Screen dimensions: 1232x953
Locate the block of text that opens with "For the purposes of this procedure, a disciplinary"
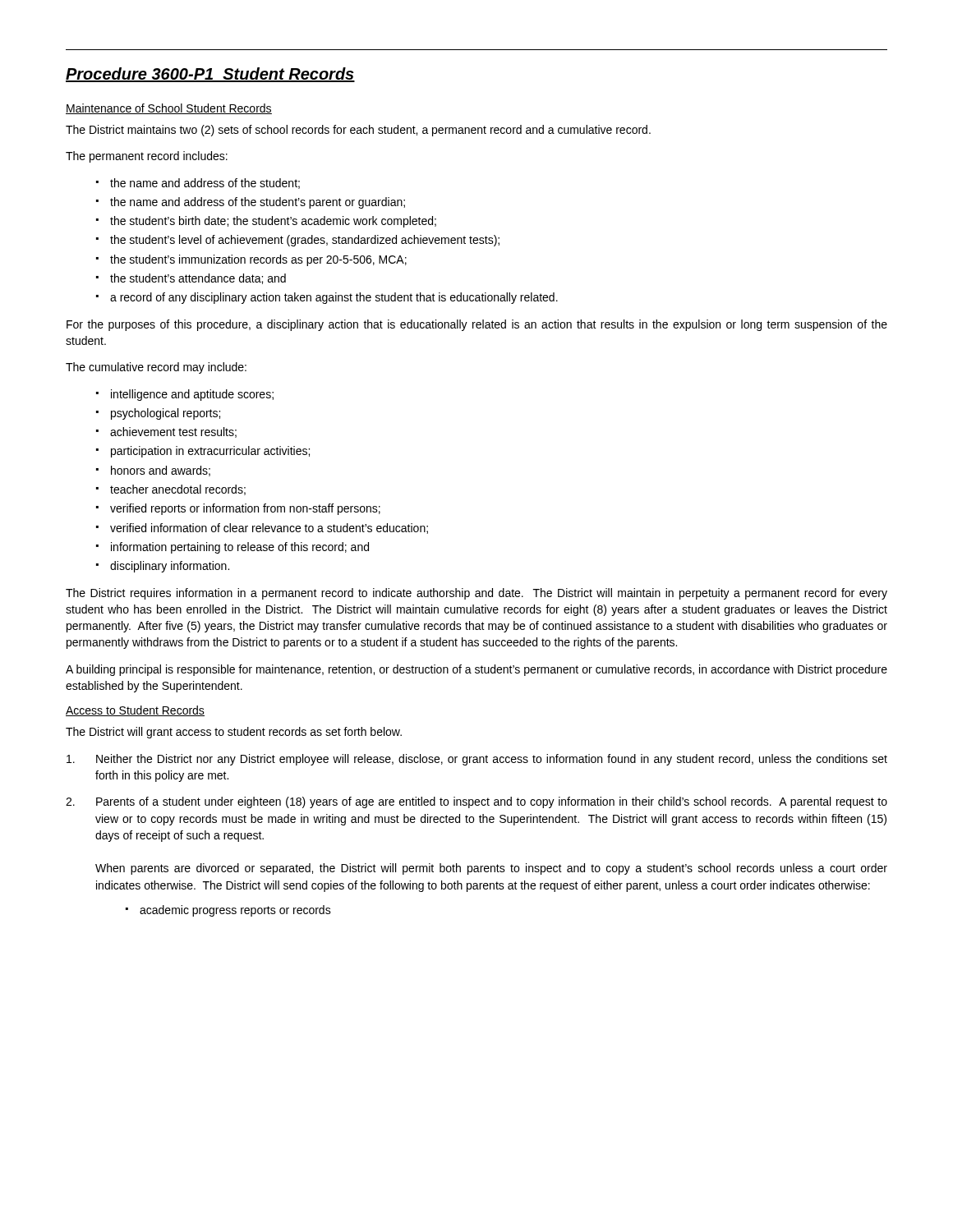pos(476,333)
